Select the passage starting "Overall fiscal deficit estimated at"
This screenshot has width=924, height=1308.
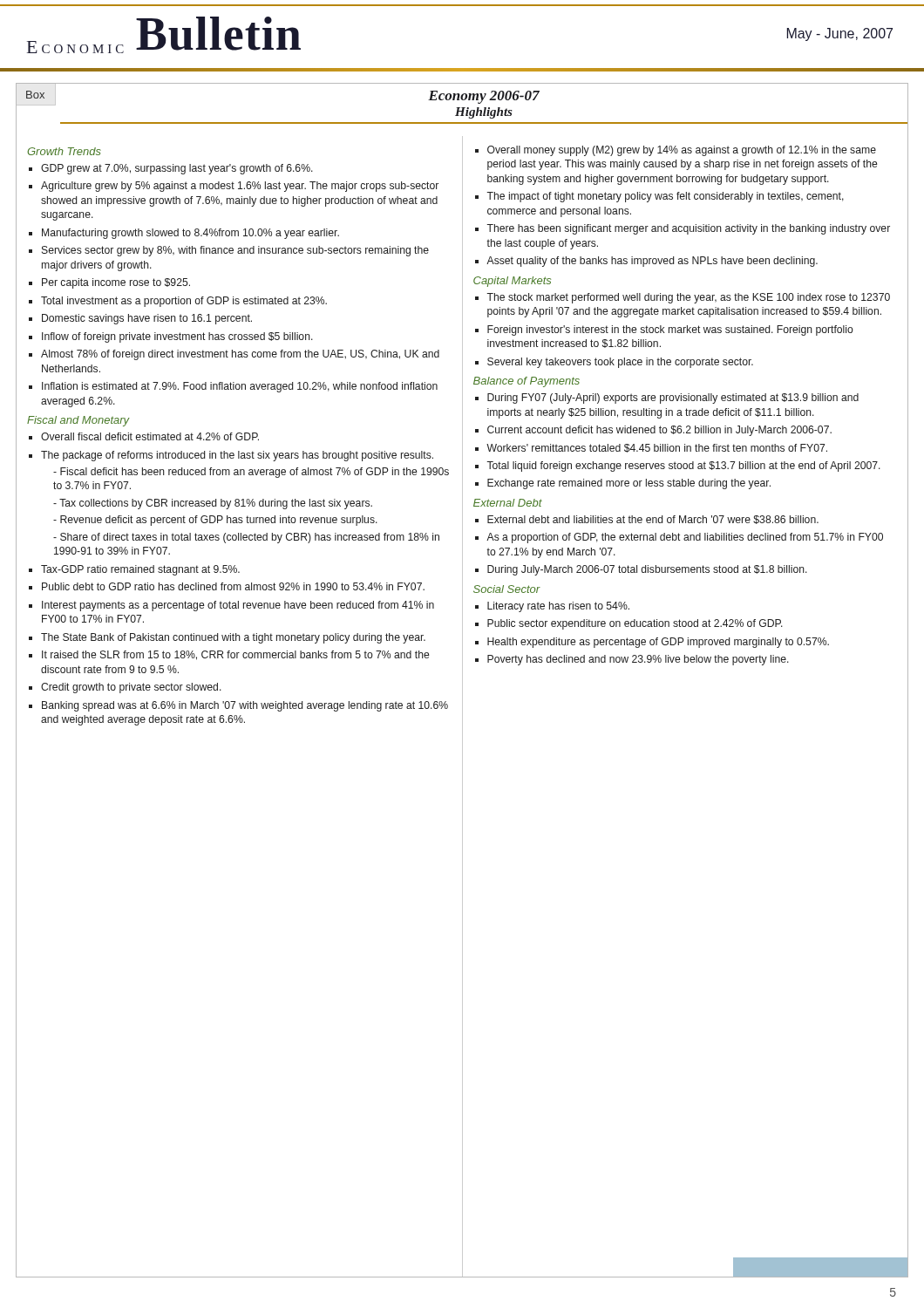coord(150,437)
